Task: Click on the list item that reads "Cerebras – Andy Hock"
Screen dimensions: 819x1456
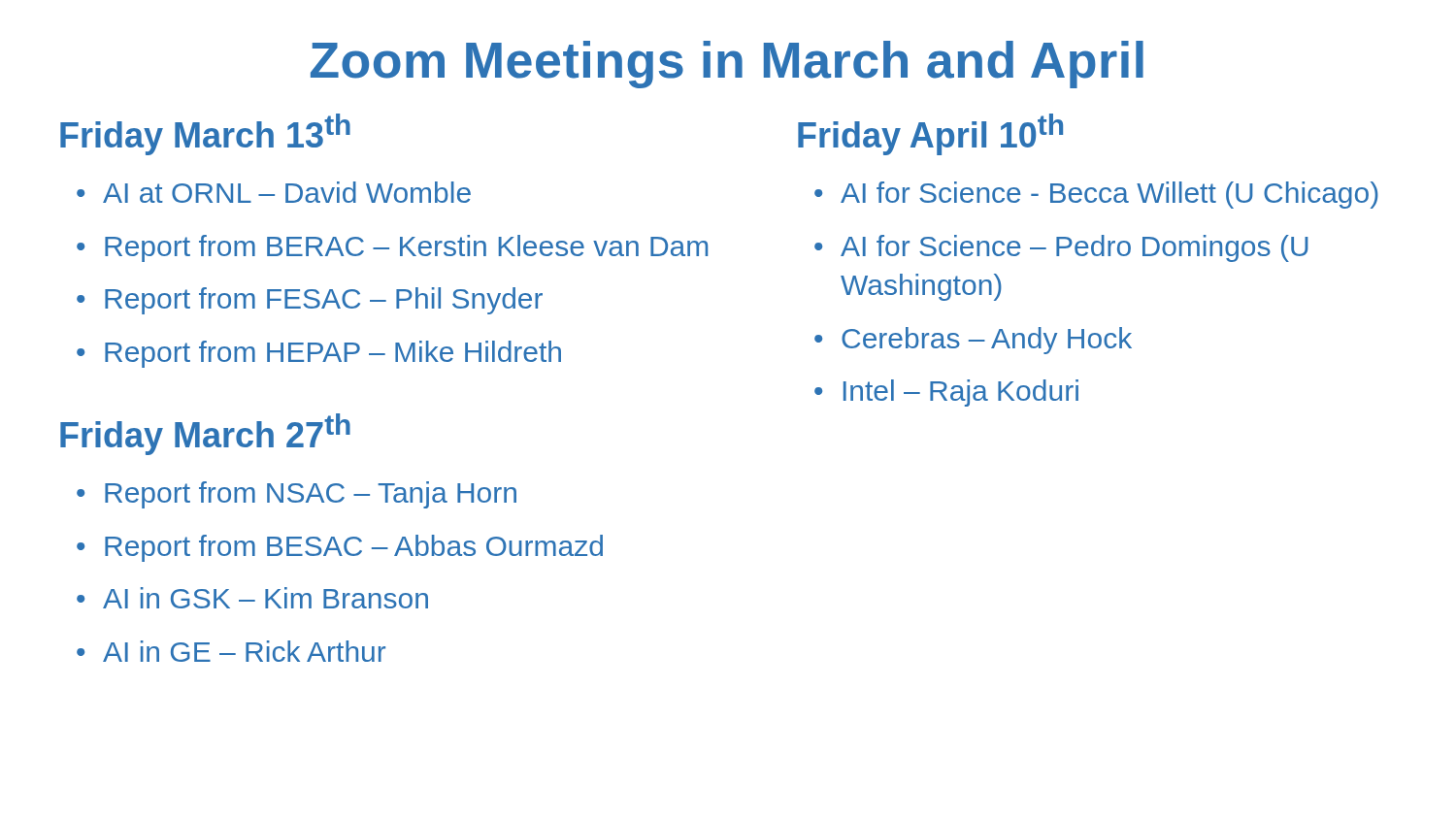Action: (986, 338)
